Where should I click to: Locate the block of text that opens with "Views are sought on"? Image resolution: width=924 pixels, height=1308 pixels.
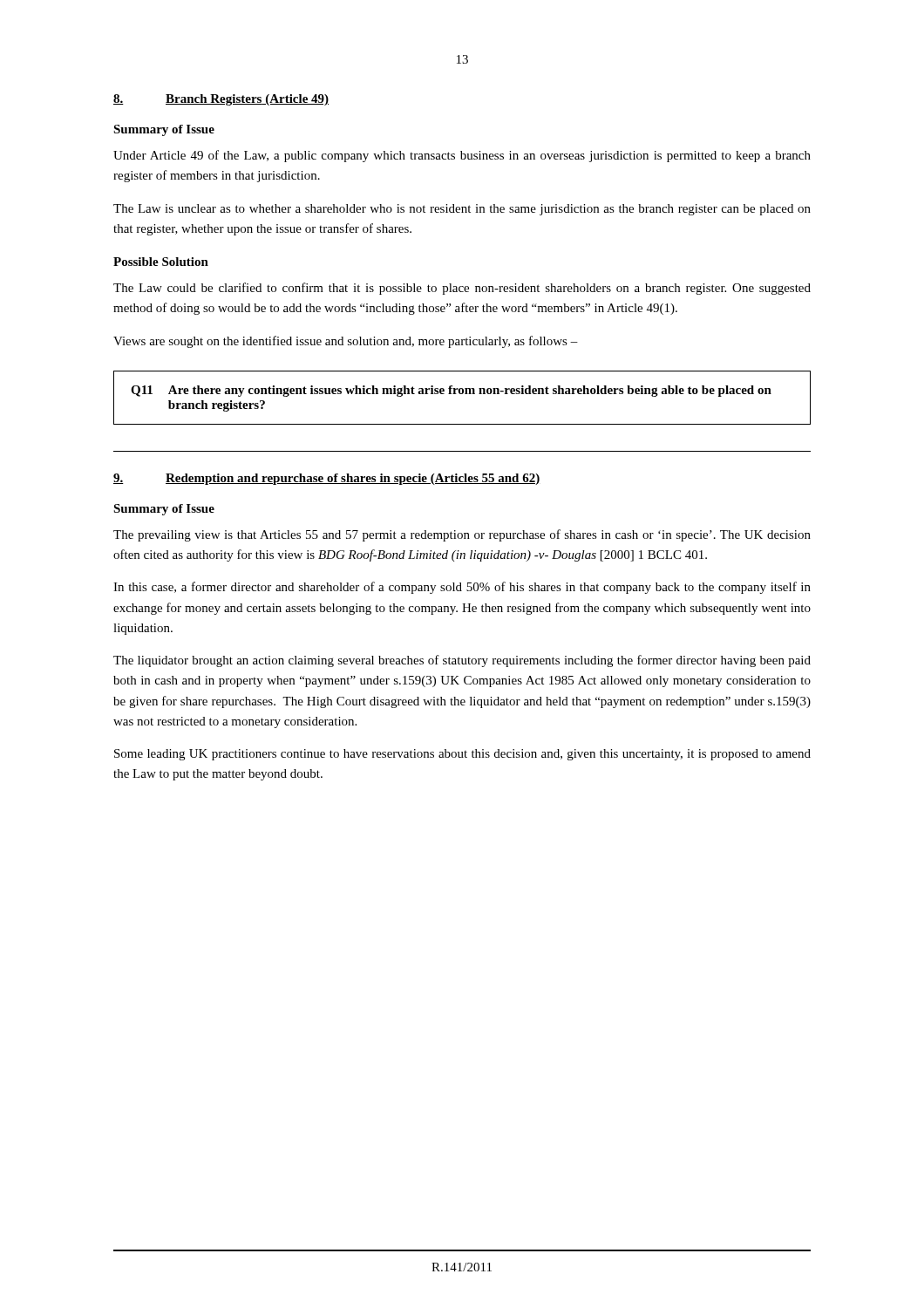tap(345, 341)
